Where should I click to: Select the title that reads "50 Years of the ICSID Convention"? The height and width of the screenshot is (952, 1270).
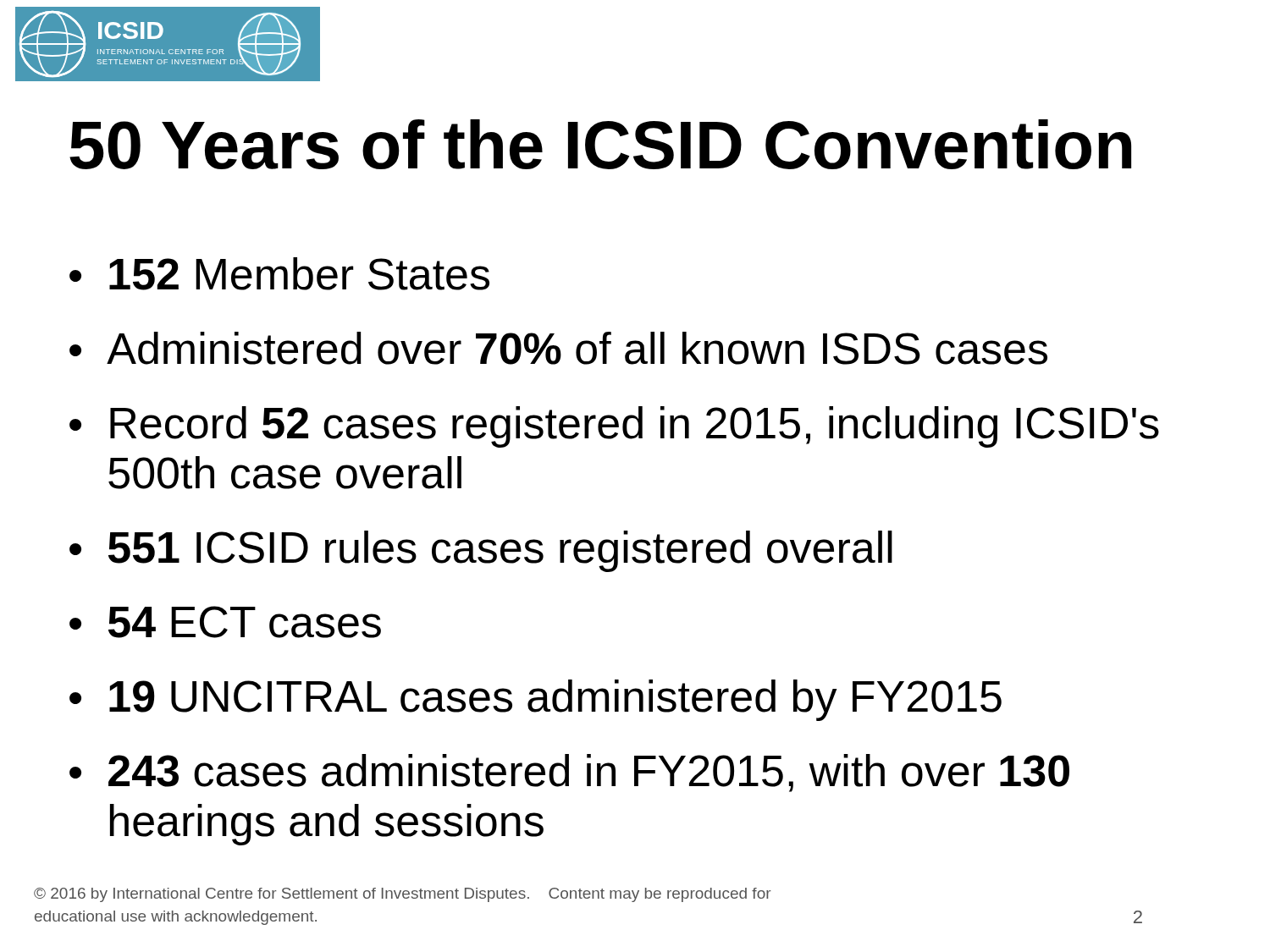click(635, 146)
